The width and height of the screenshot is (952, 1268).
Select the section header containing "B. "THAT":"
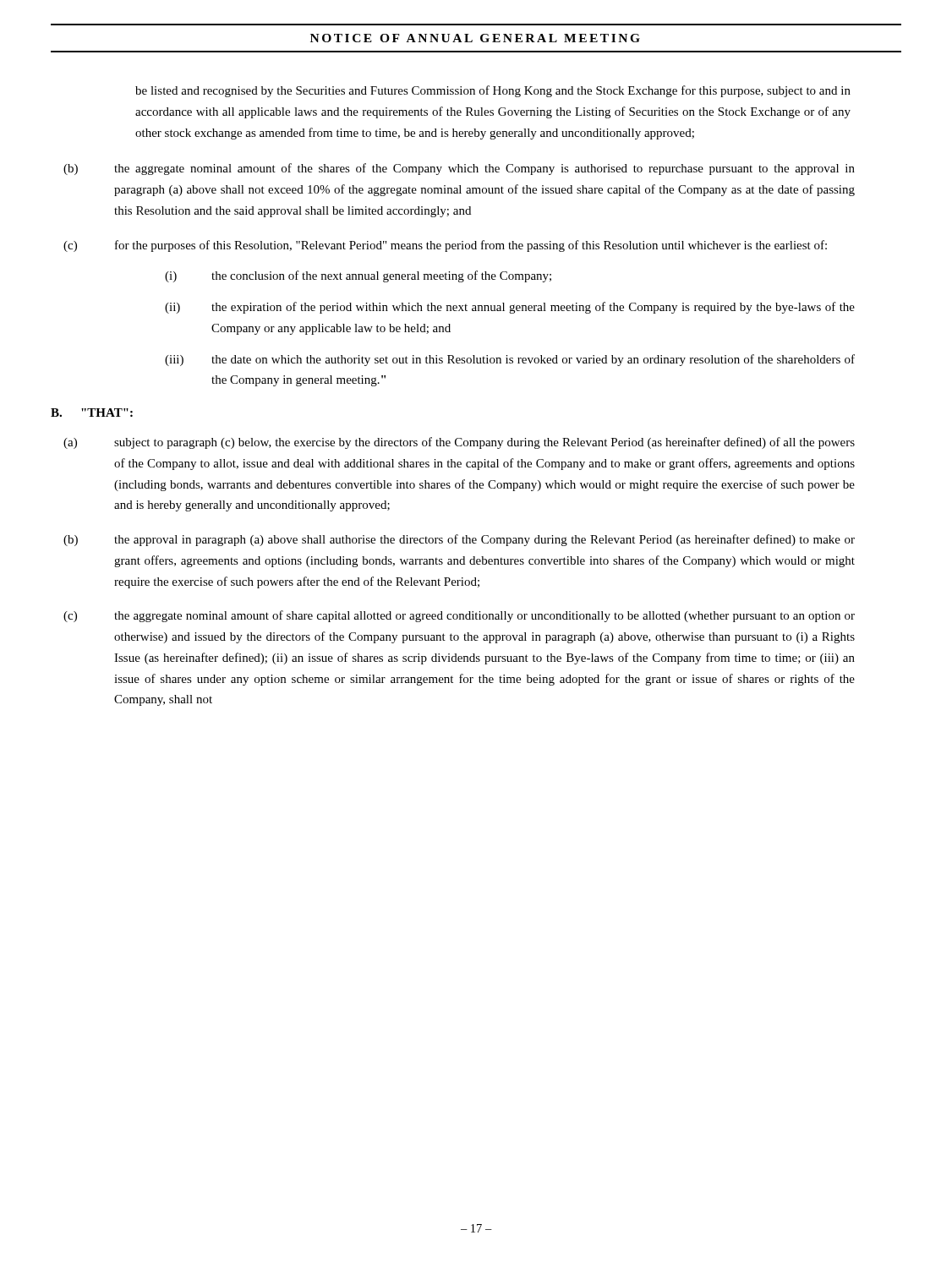[92, 413]
